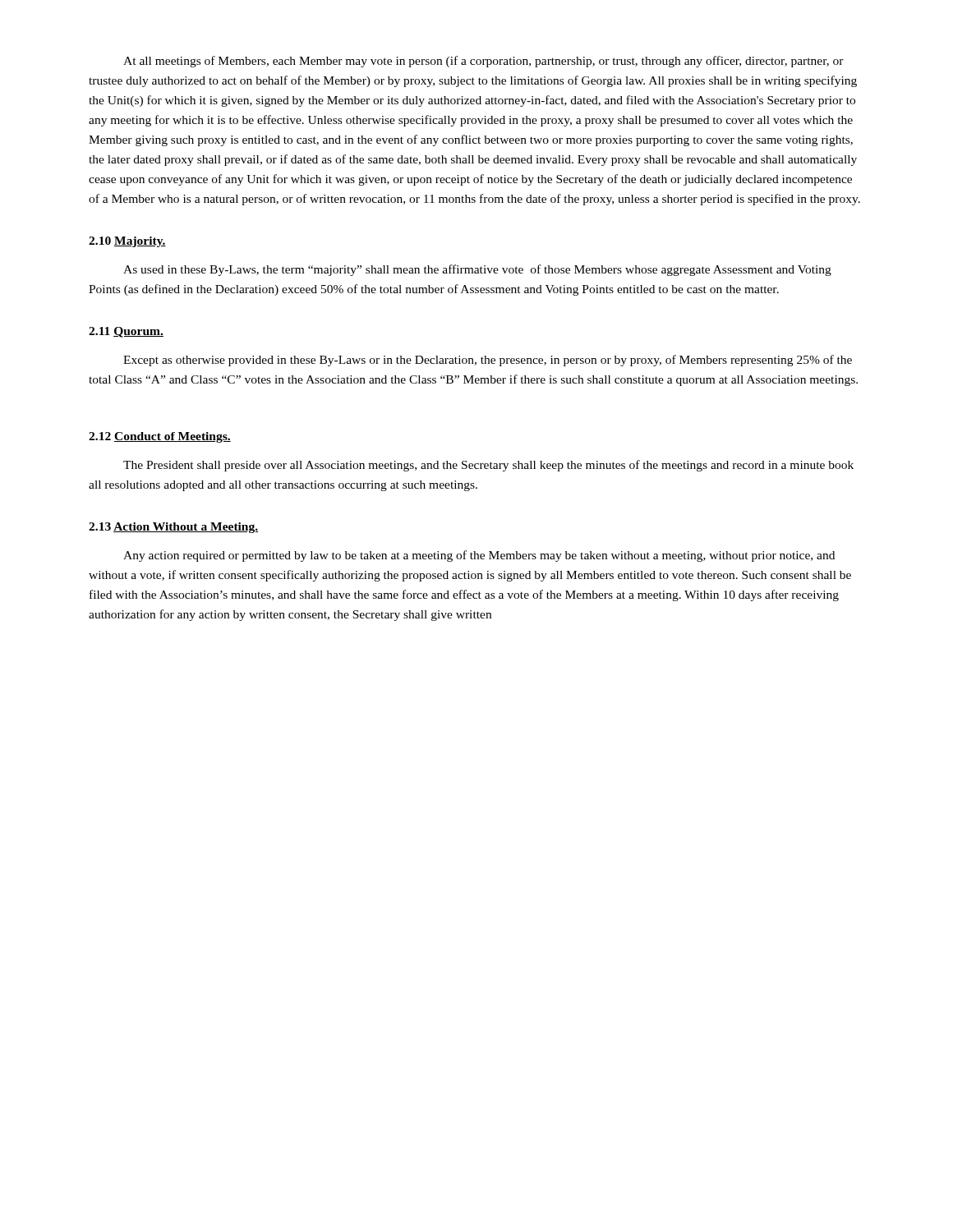Click on the text block starting "2.11 Quorum."
The width and height of the screenshot is (953, 1232).
[126, 331]
